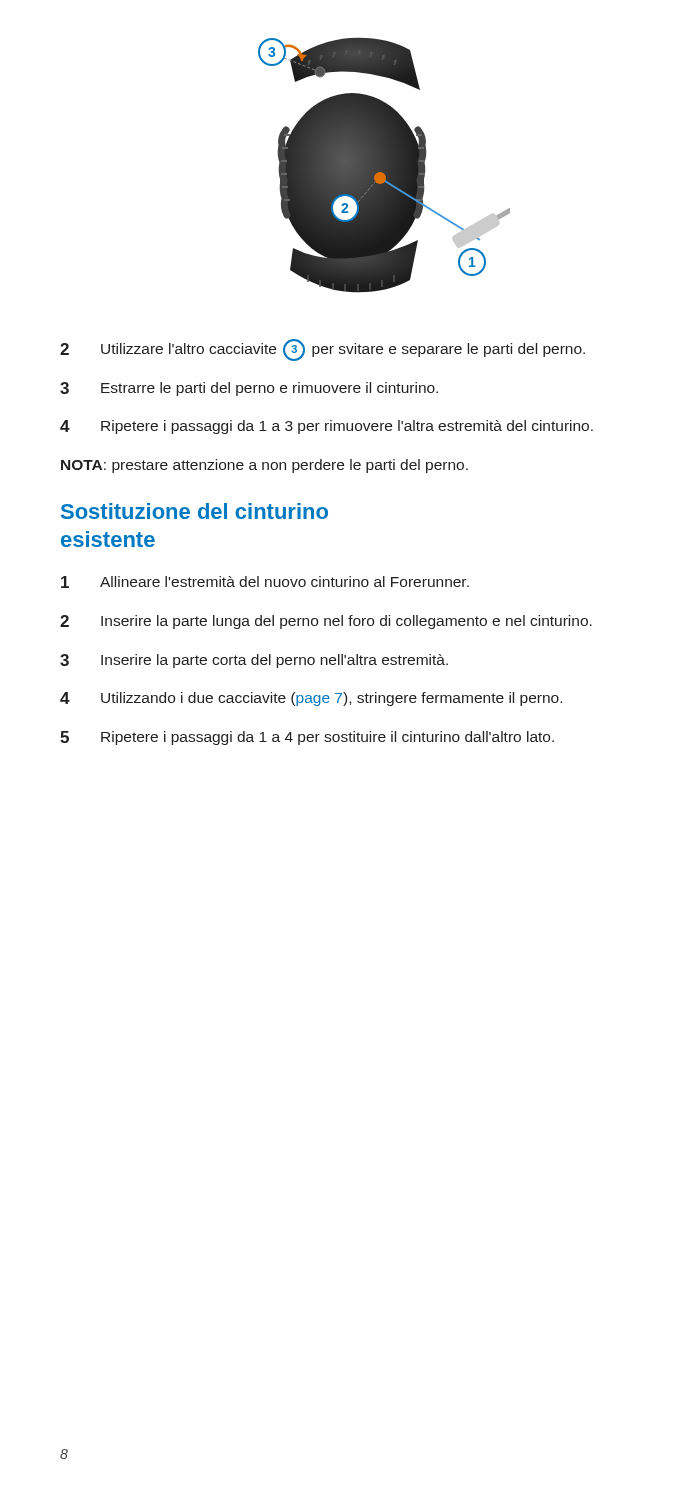Find the list item with the text "4 Utilizzando i due cacciavite (page 7), stringere"

[x=350, y=700]
